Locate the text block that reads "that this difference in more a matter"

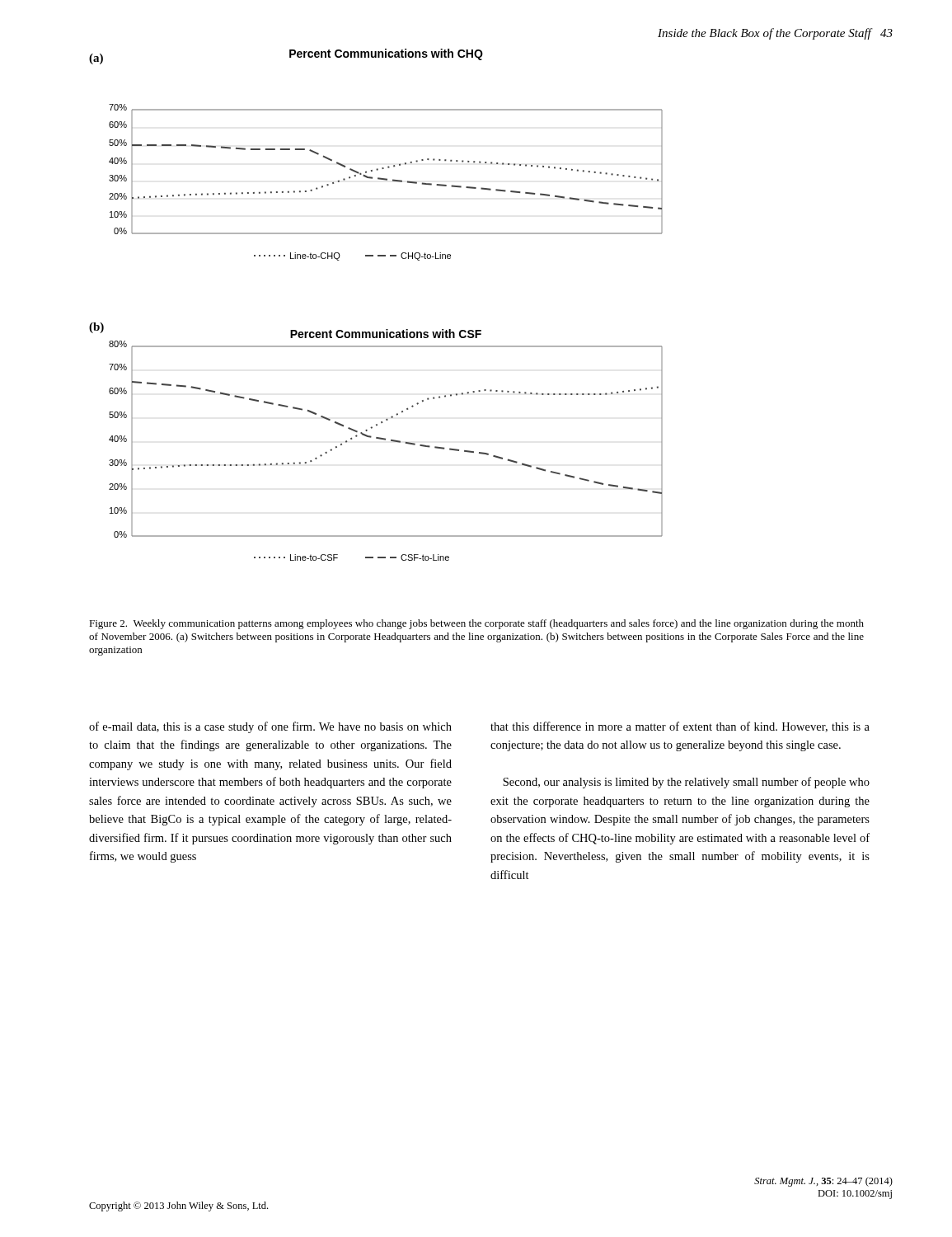click(x=680, y=801)
